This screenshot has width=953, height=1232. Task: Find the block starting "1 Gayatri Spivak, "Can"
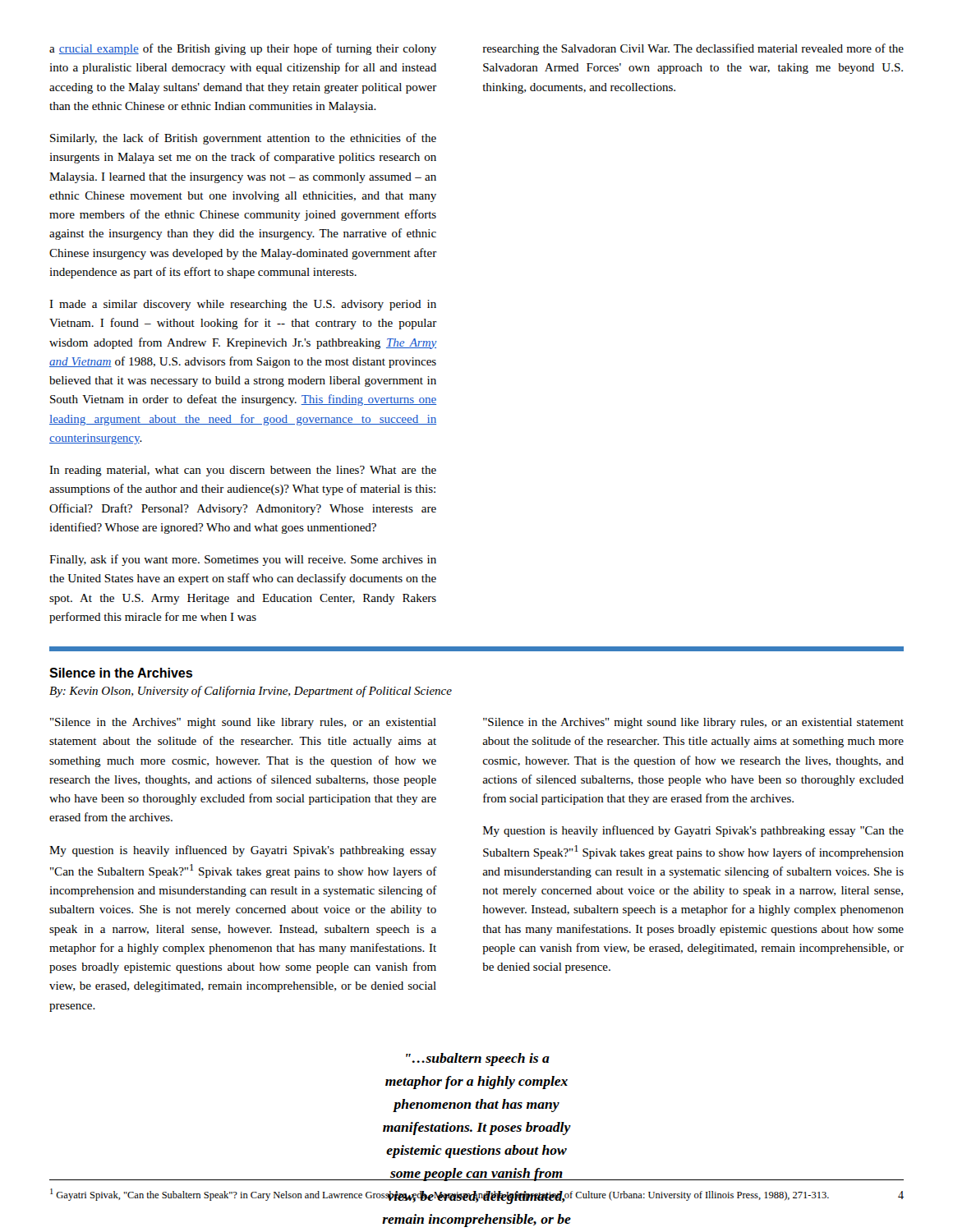pos(439,1194)
